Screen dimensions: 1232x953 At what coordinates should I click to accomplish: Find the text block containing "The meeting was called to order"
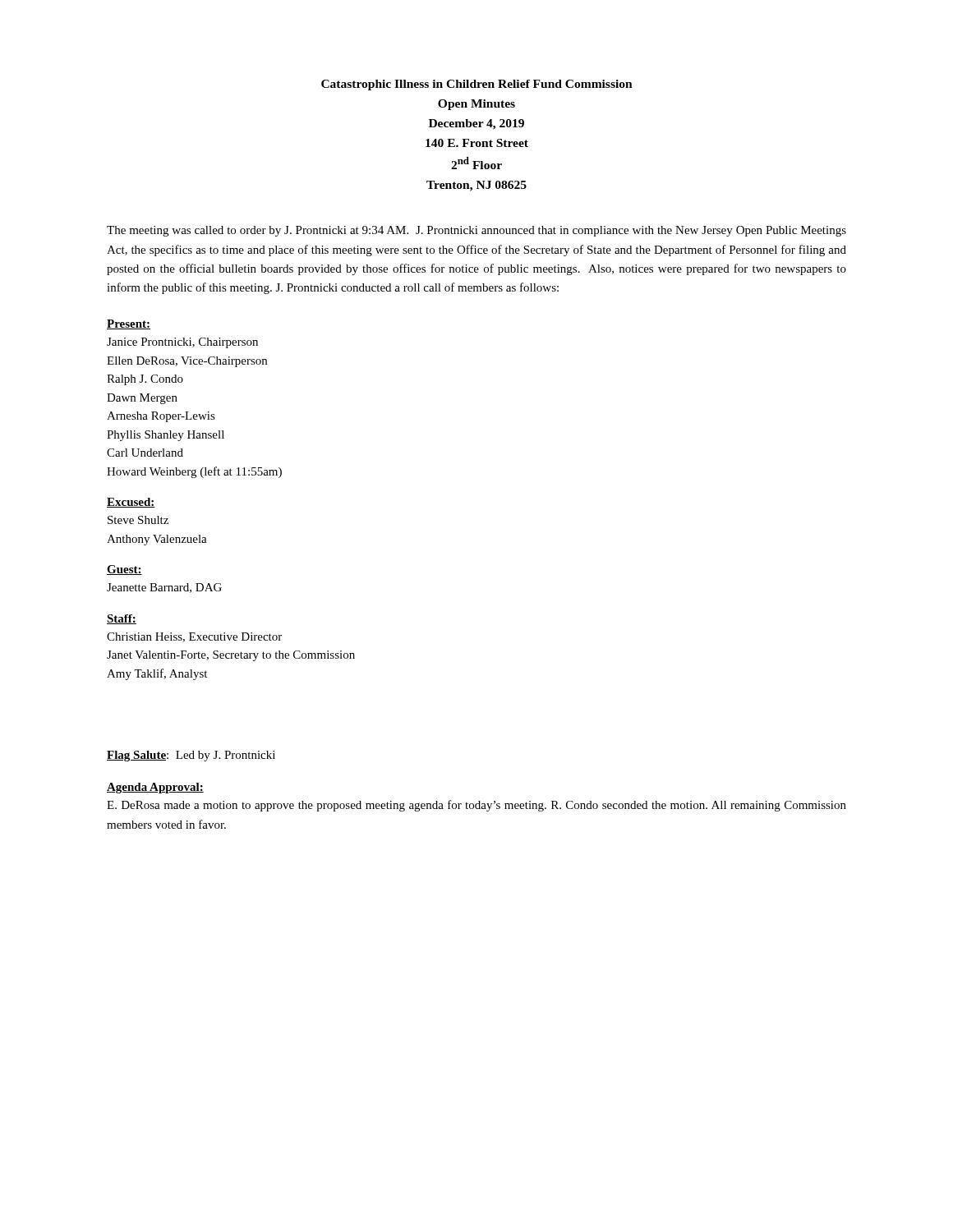coord(476,259)
